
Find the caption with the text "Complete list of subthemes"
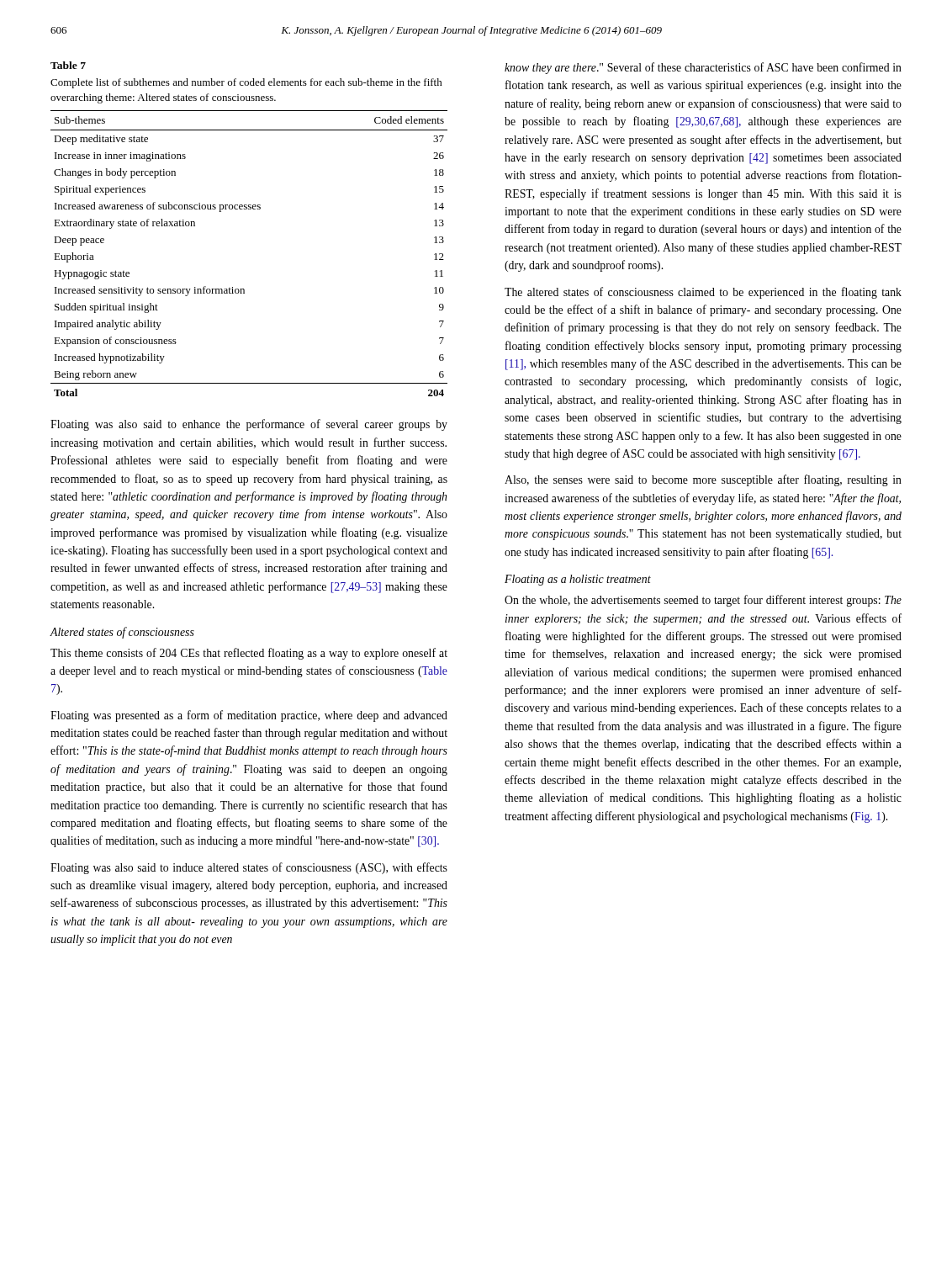[246, 90]
